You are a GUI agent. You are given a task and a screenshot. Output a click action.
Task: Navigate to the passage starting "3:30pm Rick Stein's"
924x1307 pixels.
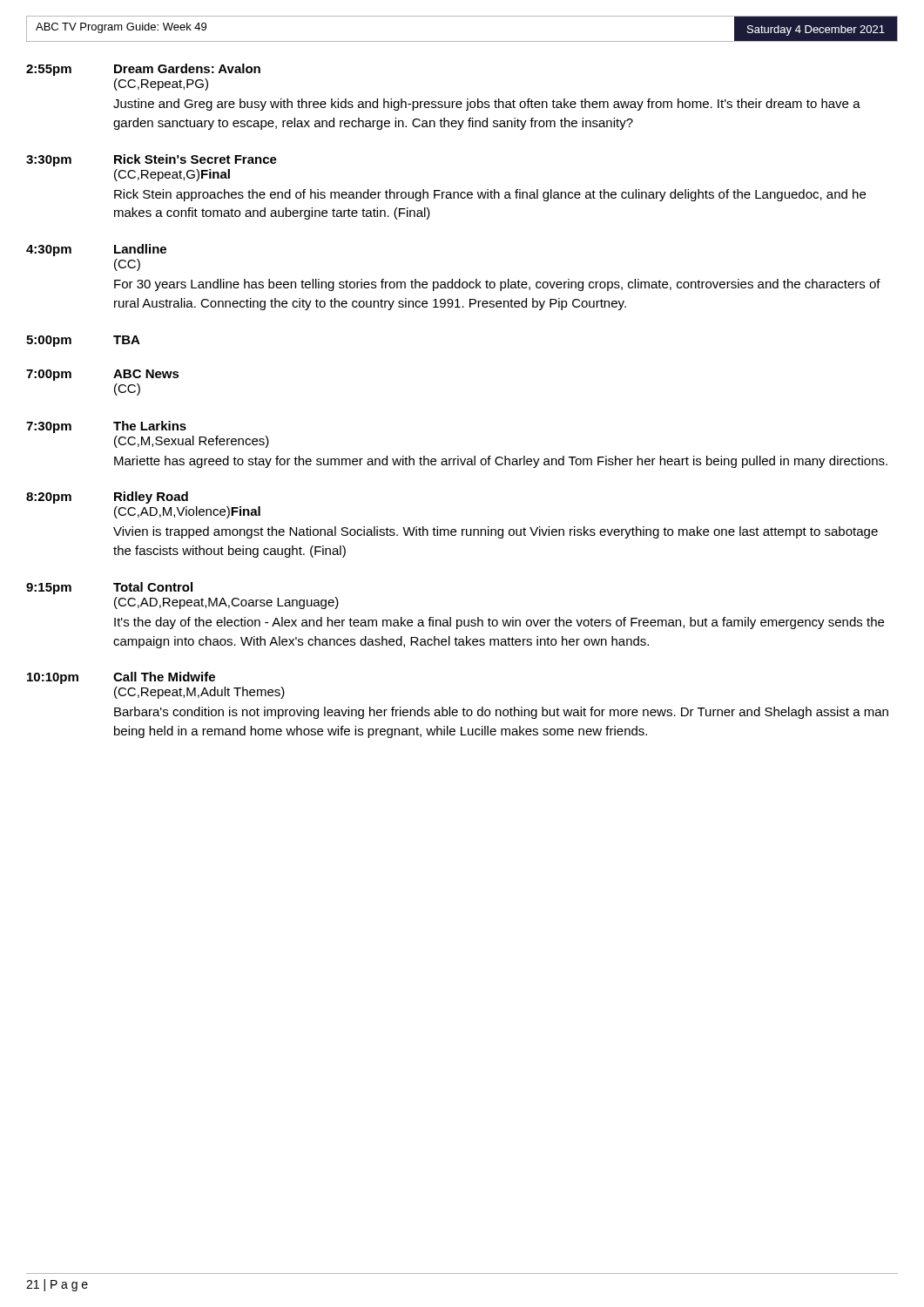pos(462,187)
